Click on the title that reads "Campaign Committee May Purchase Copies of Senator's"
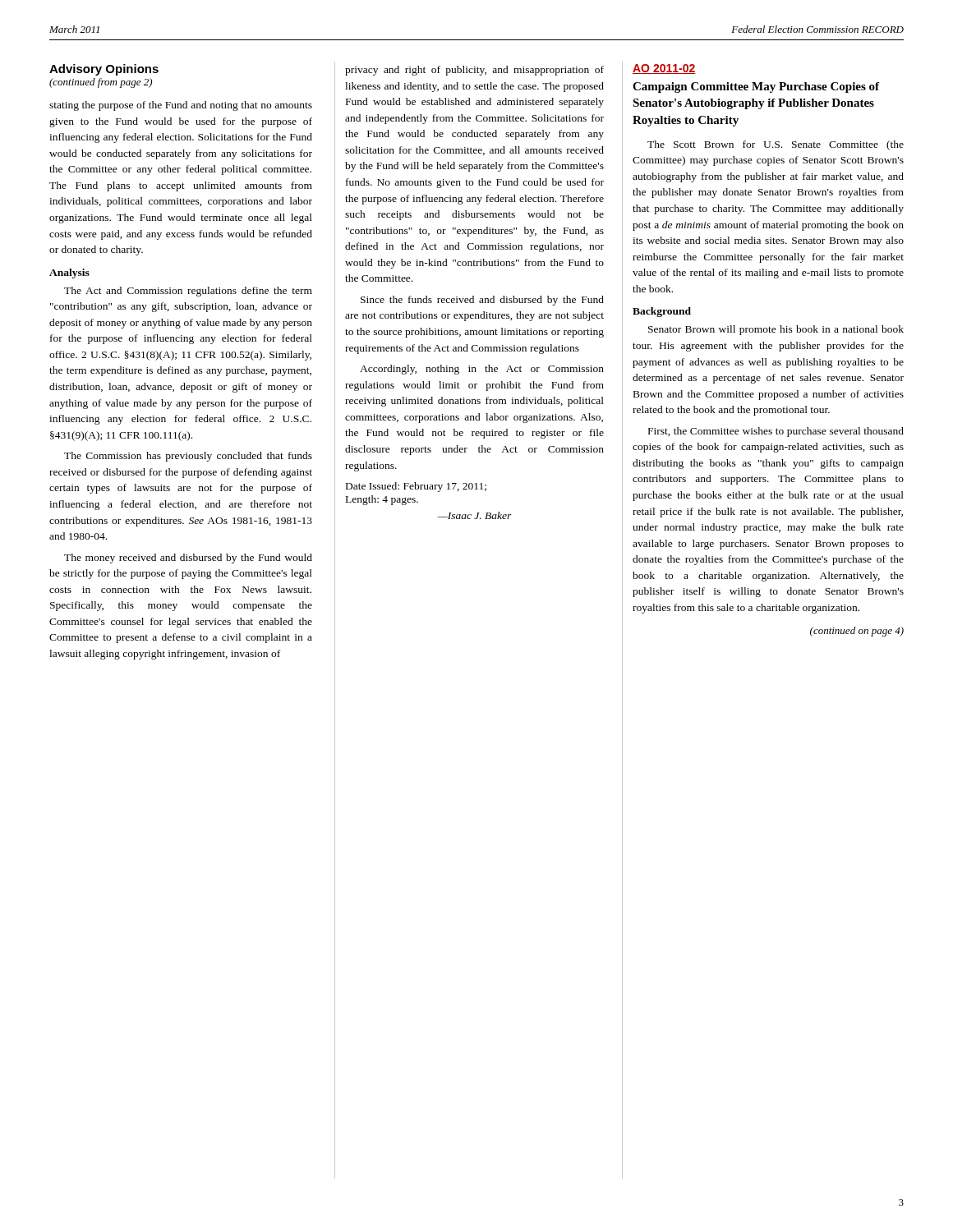 (x=756, y=103)
